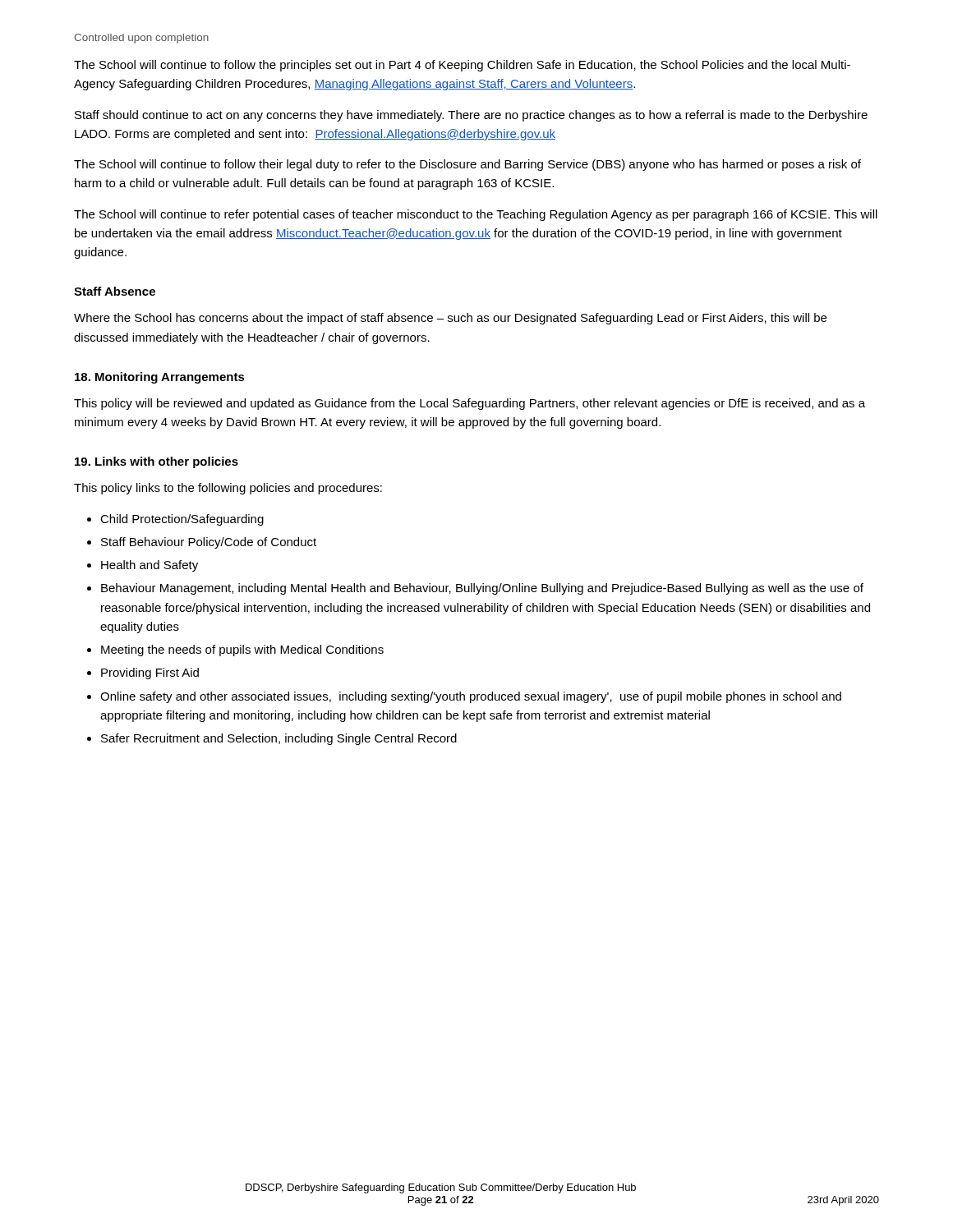
Task: Navigate to the text block starting "Meeting the needs of pupils with"
Action: [242, 649]
